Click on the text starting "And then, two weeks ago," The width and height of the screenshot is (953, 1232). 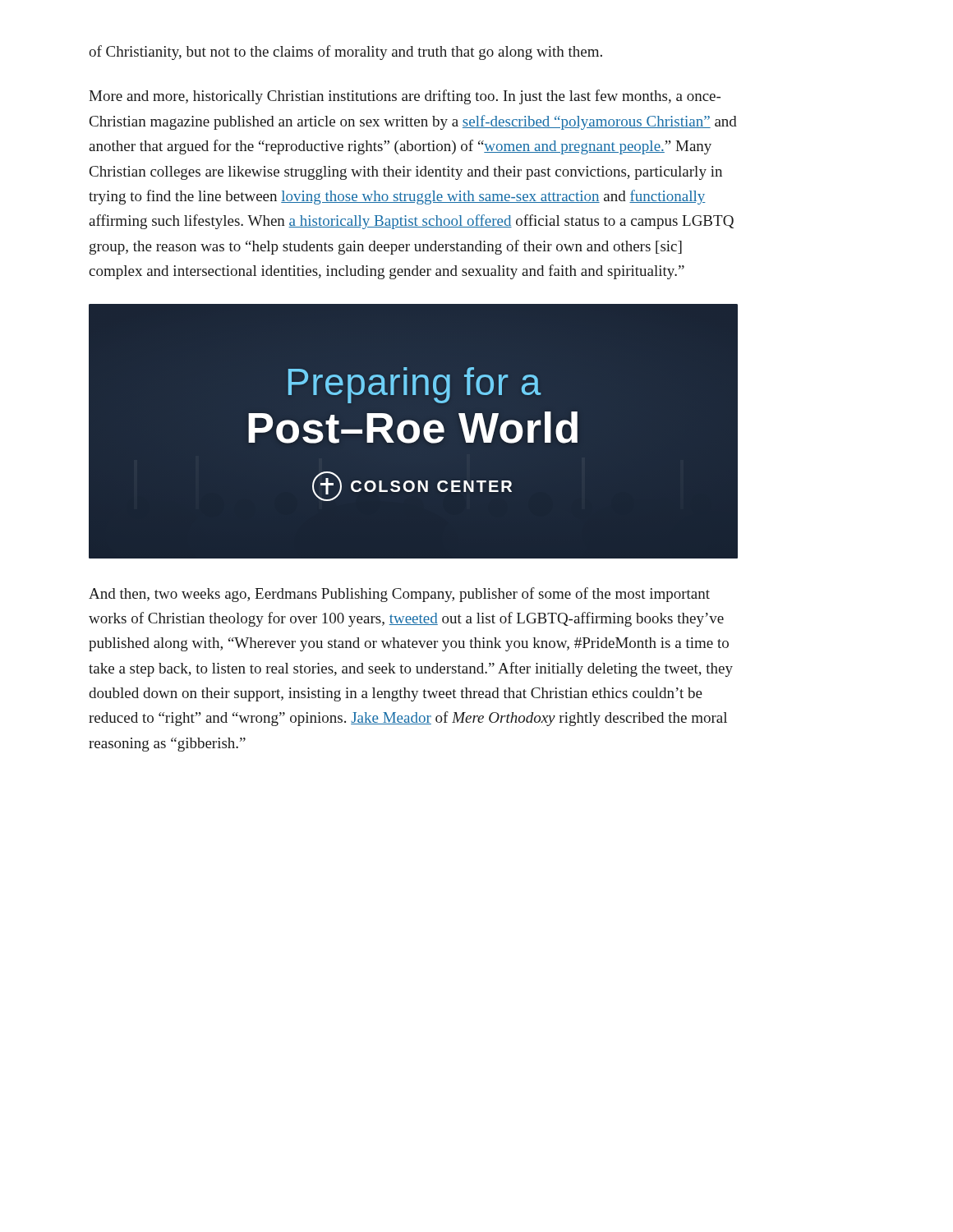tap(413, 668)
